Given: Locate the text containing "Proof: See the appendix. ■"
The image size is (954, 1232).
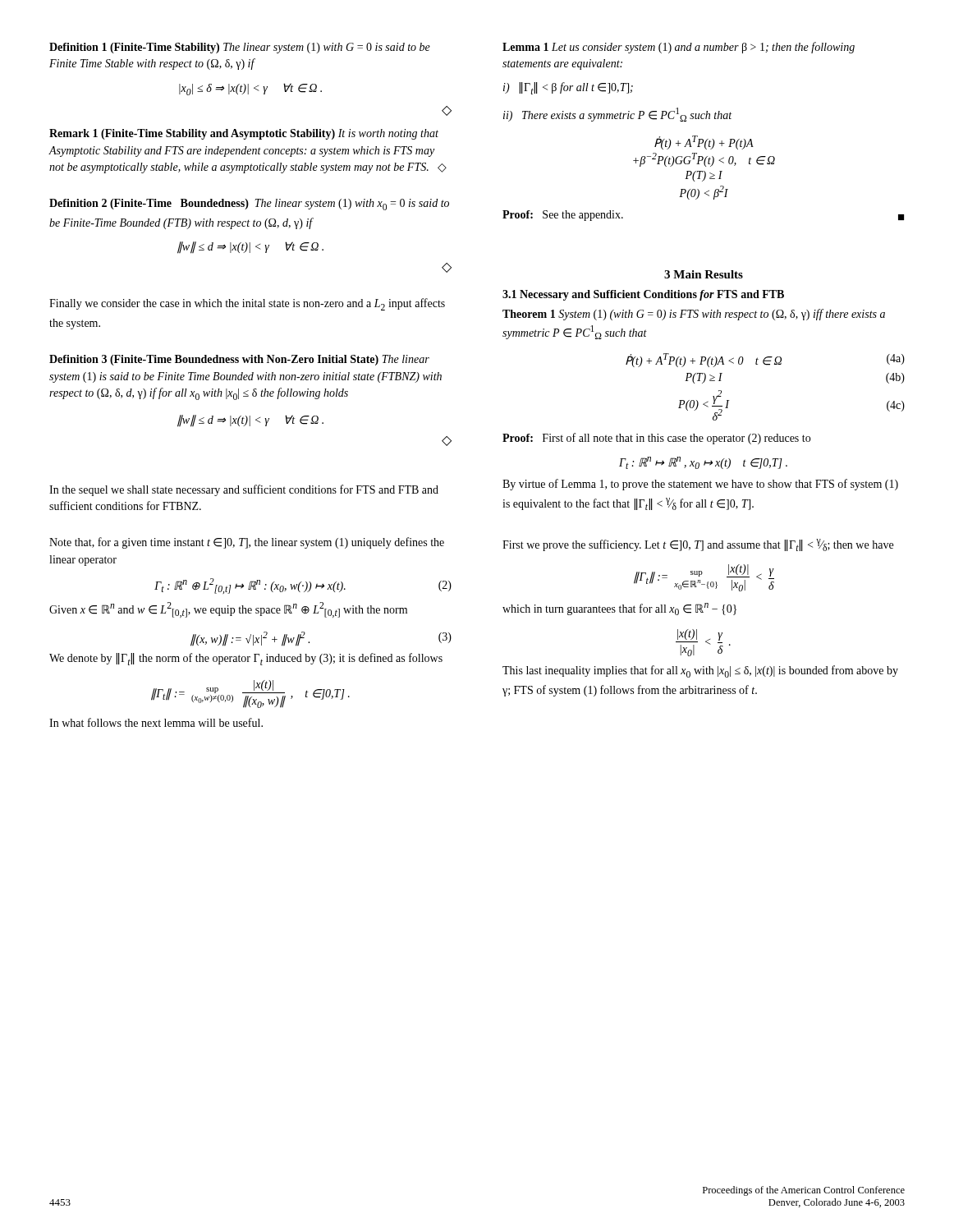Looking at the screenshot, I should pyautogui.click(x=569, y=216).
